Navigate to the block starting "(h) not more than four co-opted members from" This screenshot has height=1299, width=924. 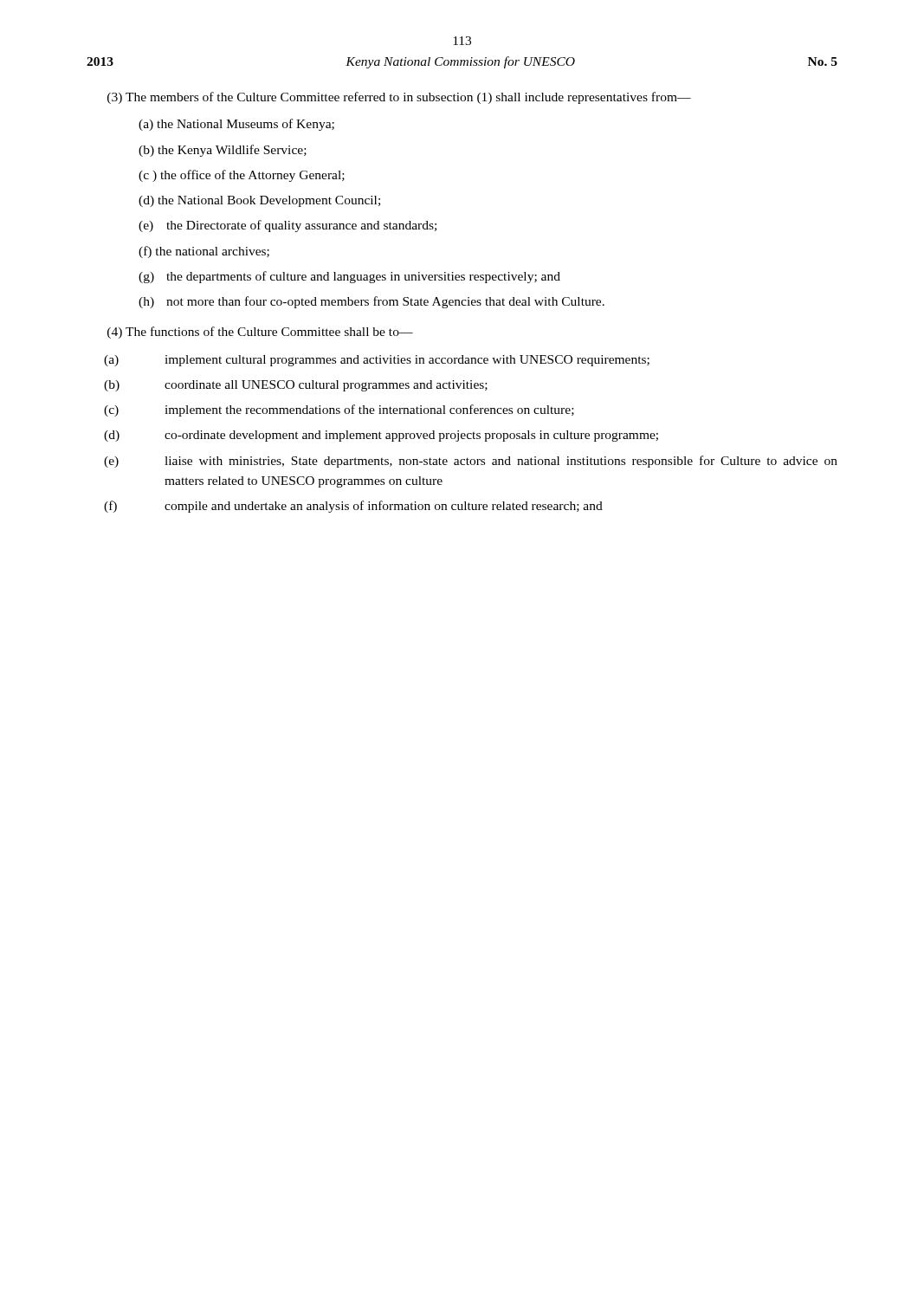coord(488,301)
